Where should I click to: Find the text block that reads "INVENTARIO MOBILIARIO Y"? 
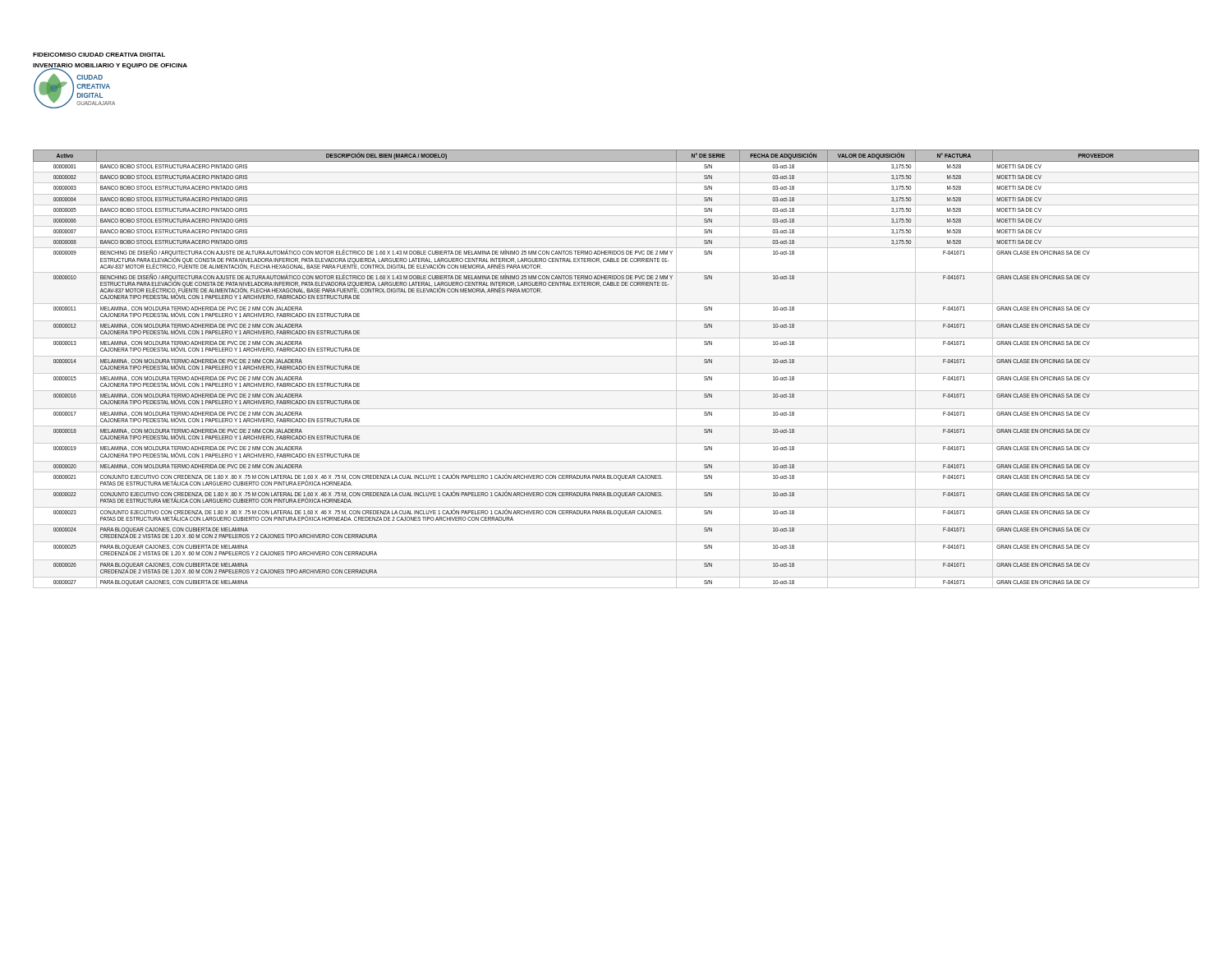point(110,65)
